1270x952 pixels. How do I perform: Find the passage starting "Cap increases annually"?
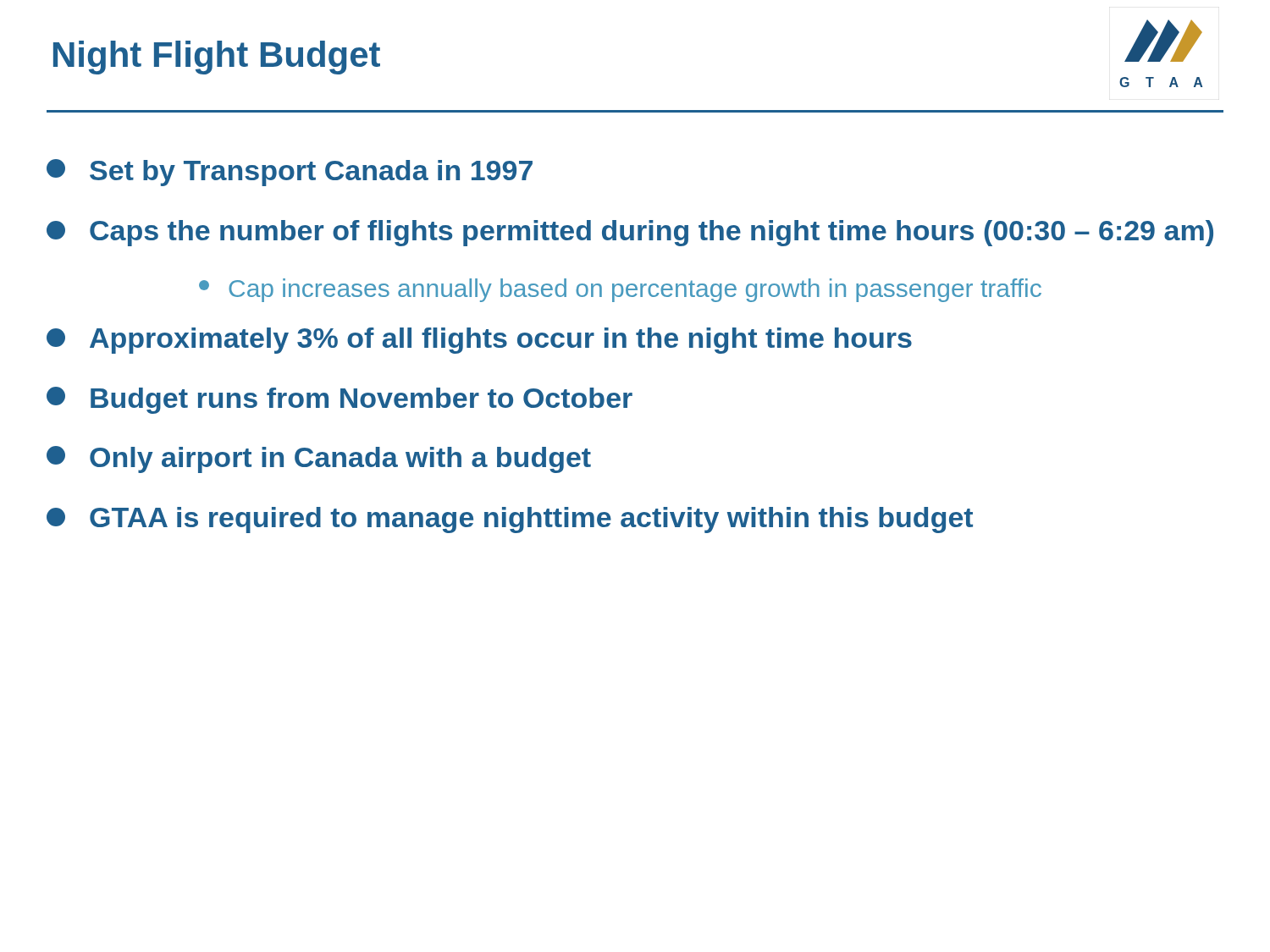621,288
